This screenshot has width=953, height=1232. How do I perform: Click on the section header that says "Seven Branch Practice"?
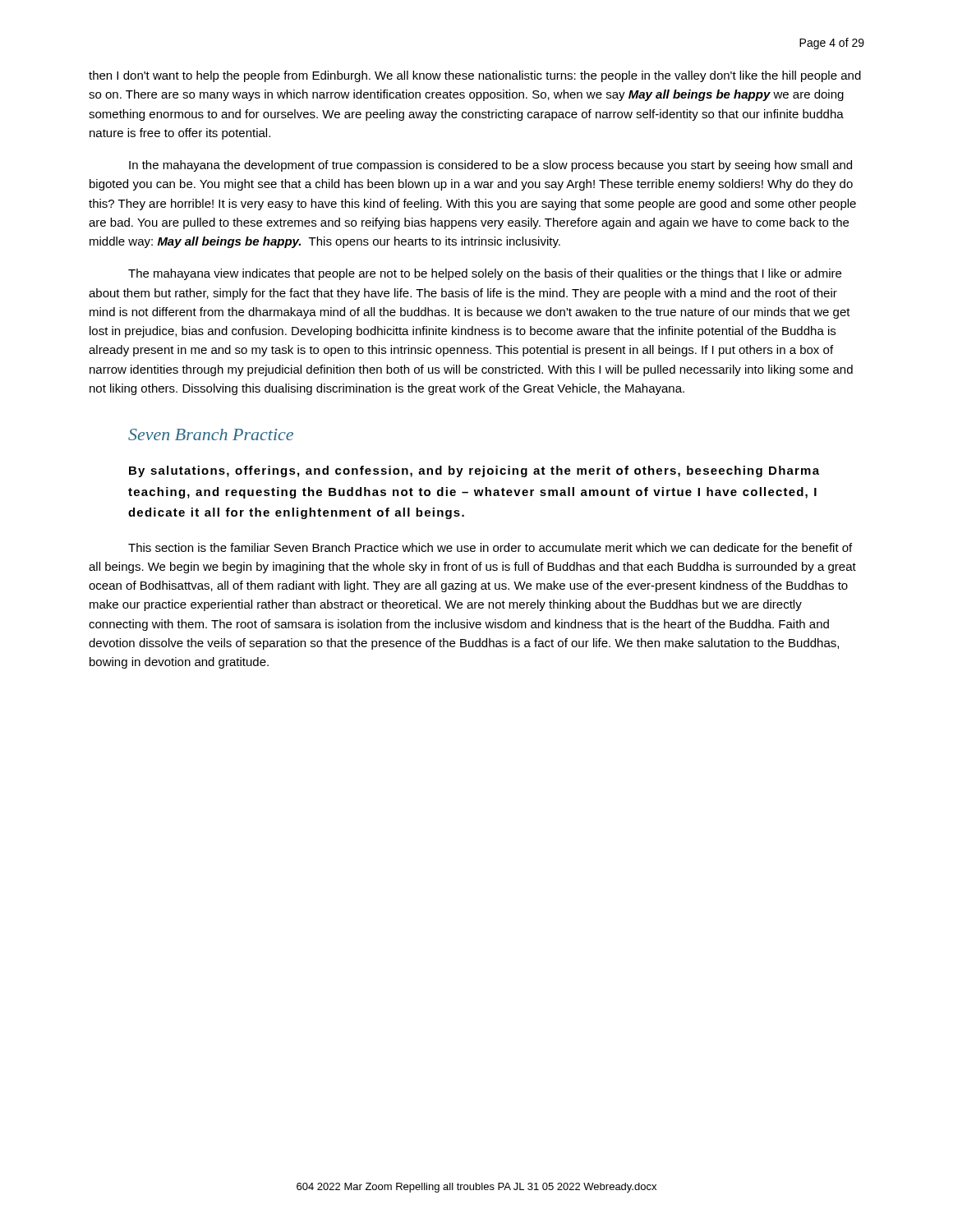pyautogui.click(x=211, y=434)
